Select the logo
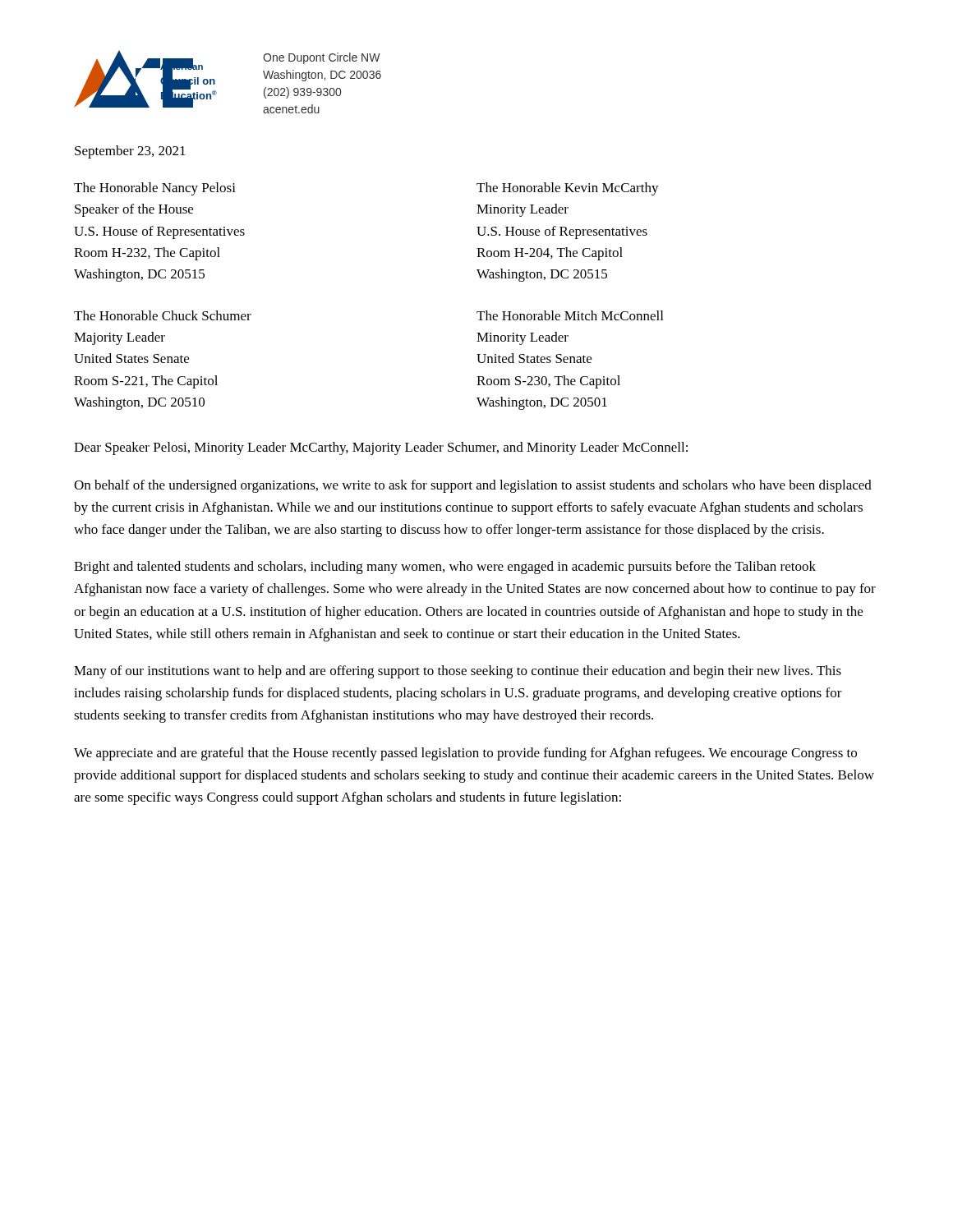 (156, 84)
